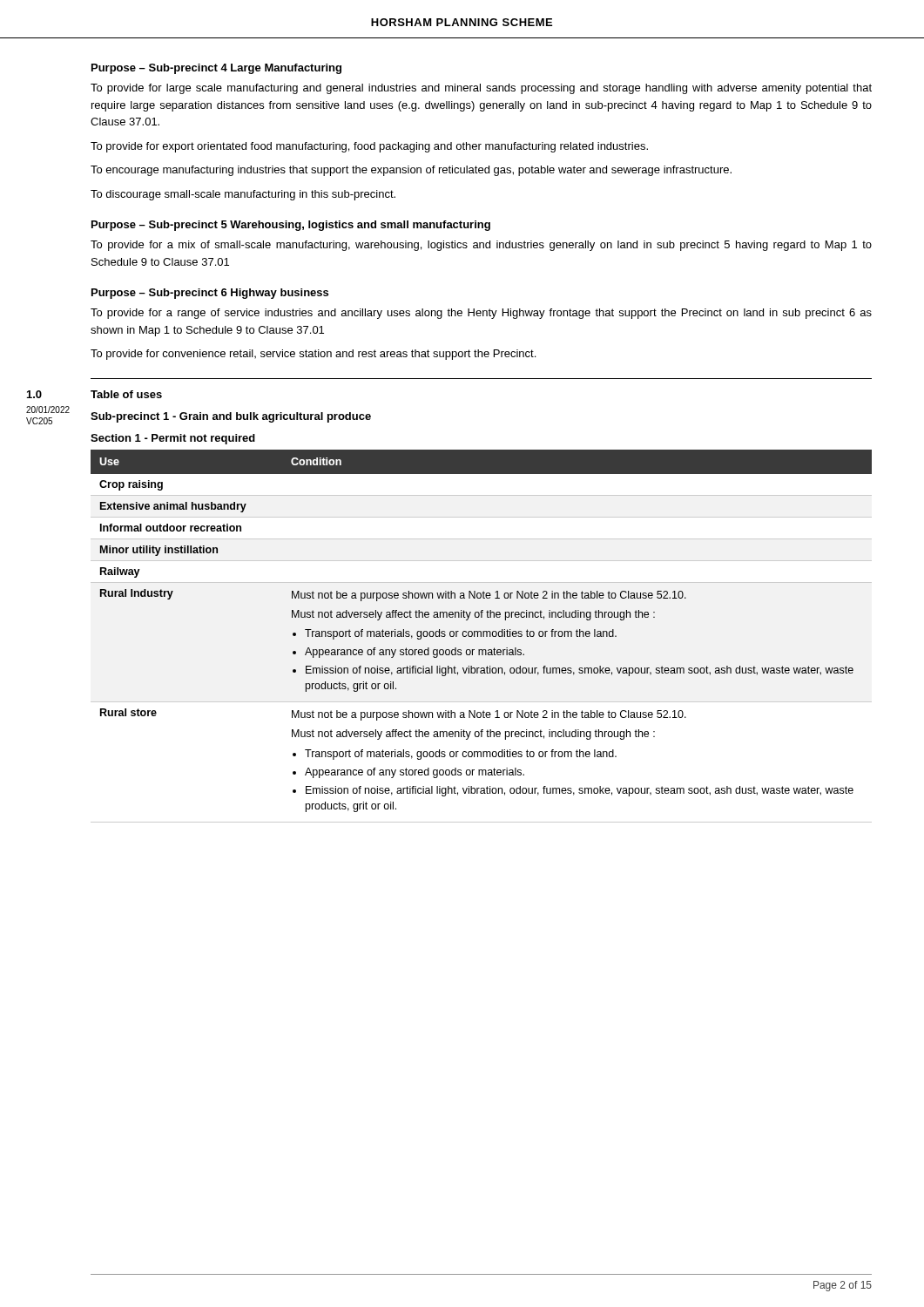
Task: Locate the passage starting "Table of uses"
Action: coord(126,394)
